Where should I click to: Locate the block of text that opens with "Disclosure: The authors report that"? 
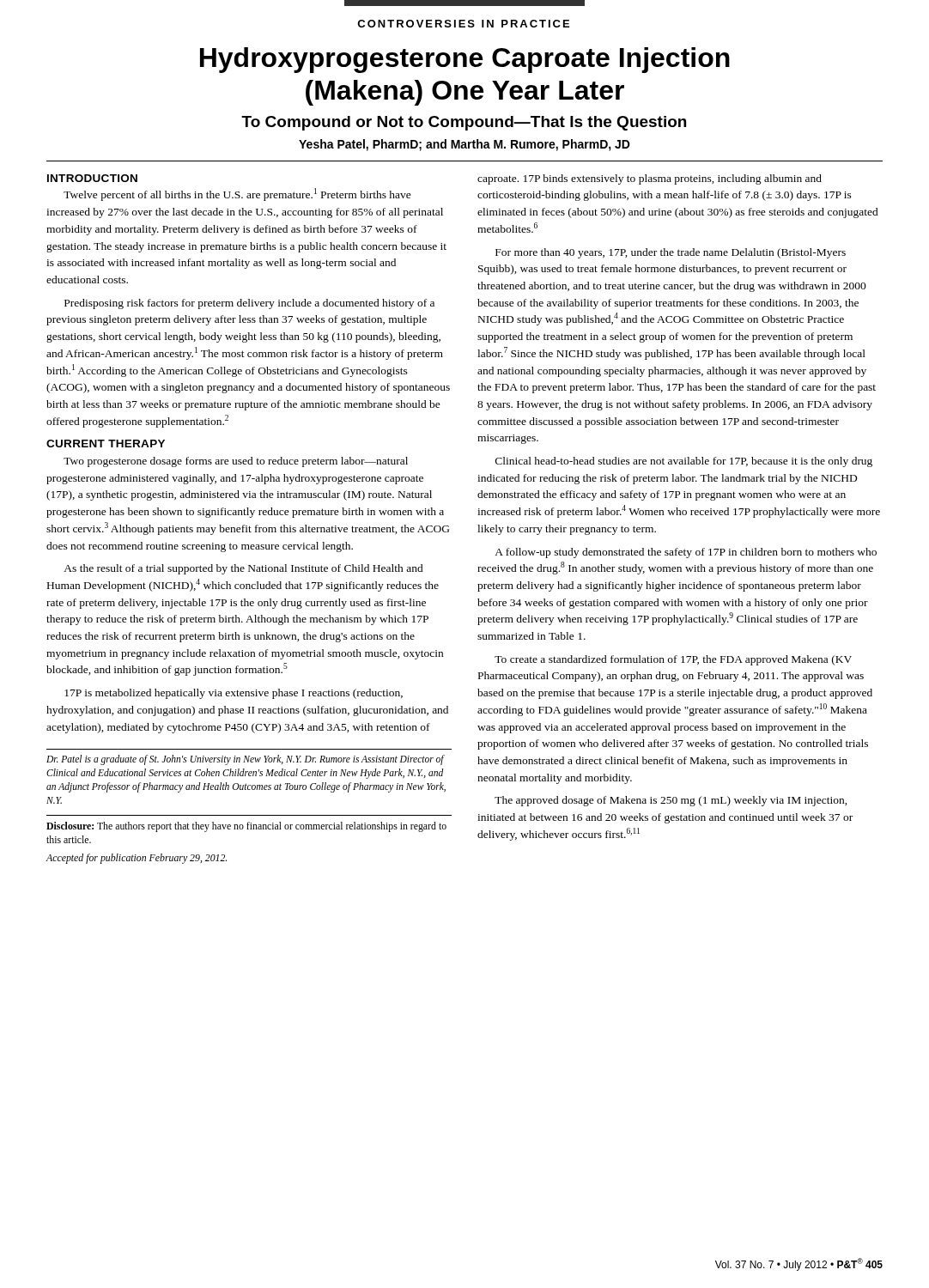pyautogui.click(x=249, y=833)
